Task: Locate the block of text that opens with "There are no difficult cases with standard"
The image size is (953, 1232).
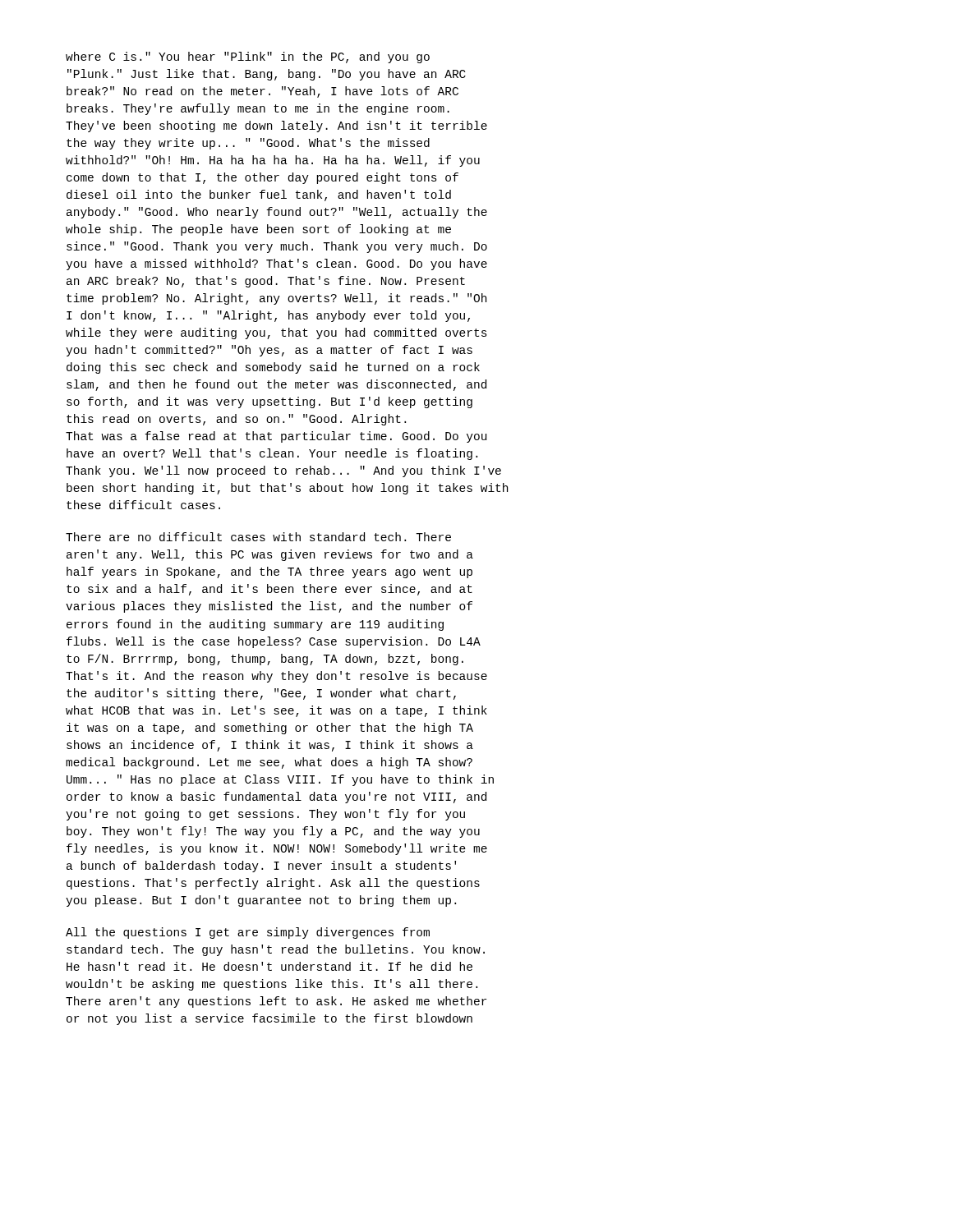Action: tap(280, 720)
